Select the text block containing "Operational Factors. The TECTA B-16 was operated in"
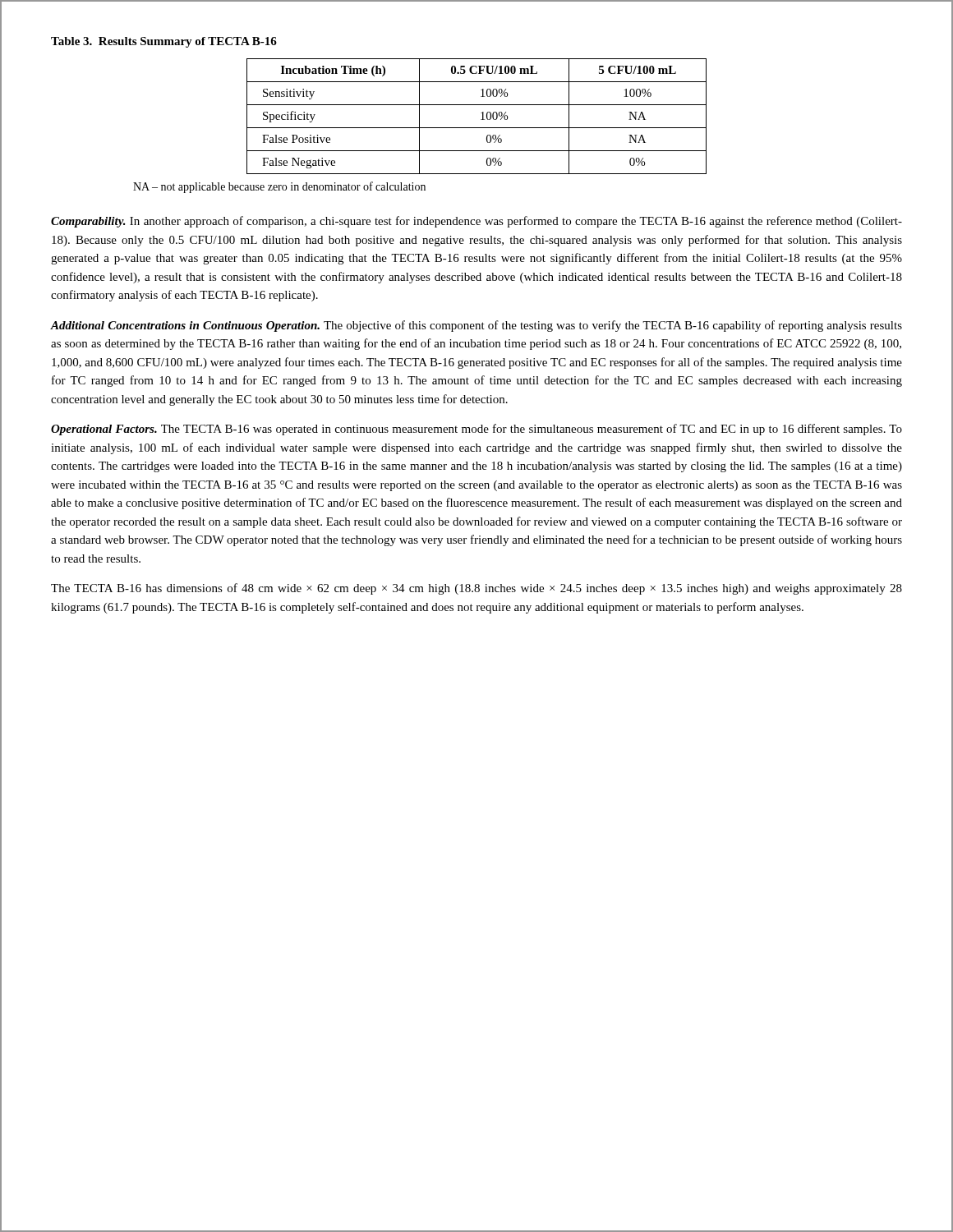Screen dimensions: 1232x953 pyautogui.click(x=476, y=493)
